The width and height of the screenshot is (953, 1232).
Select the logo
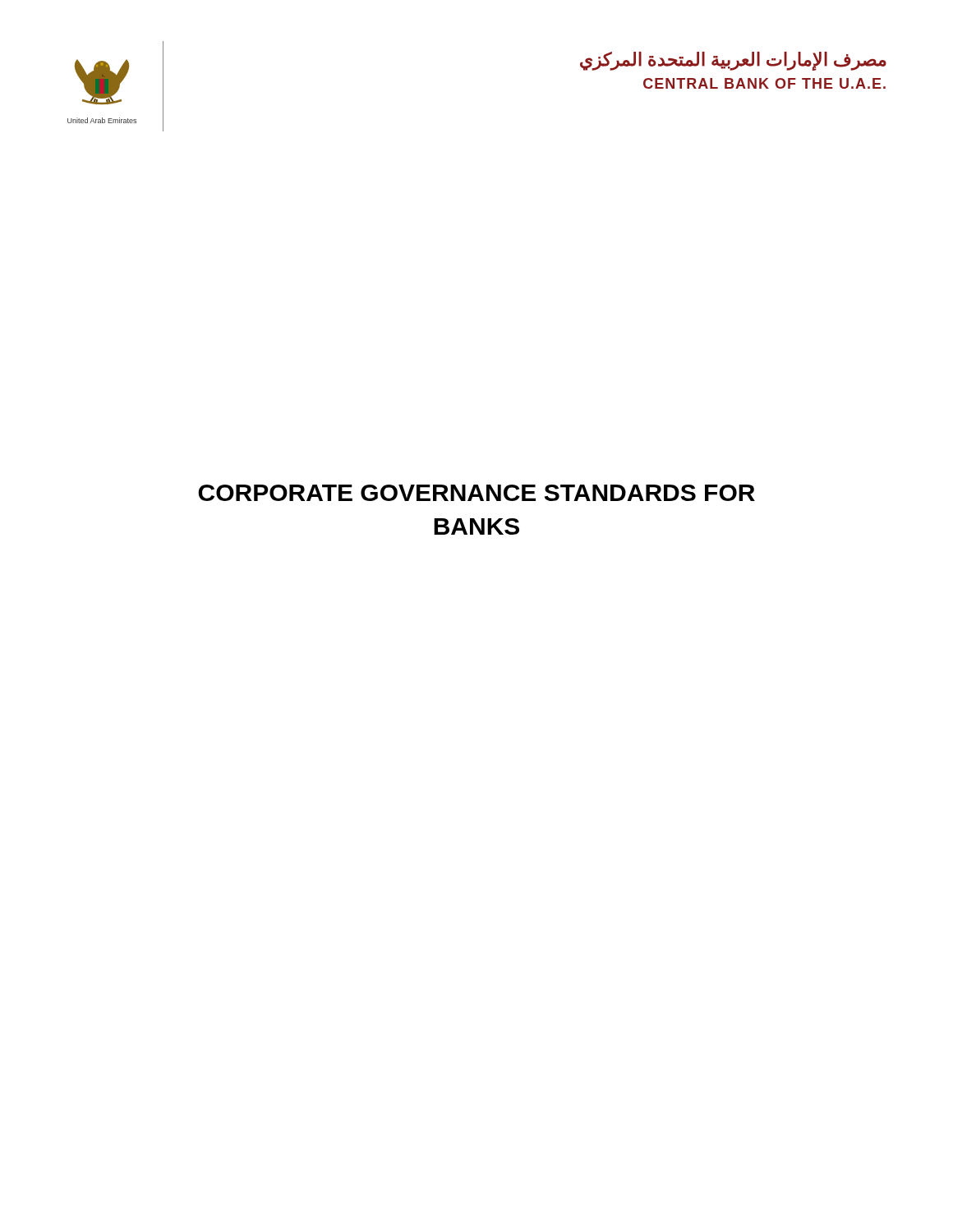tap(102, 83)
